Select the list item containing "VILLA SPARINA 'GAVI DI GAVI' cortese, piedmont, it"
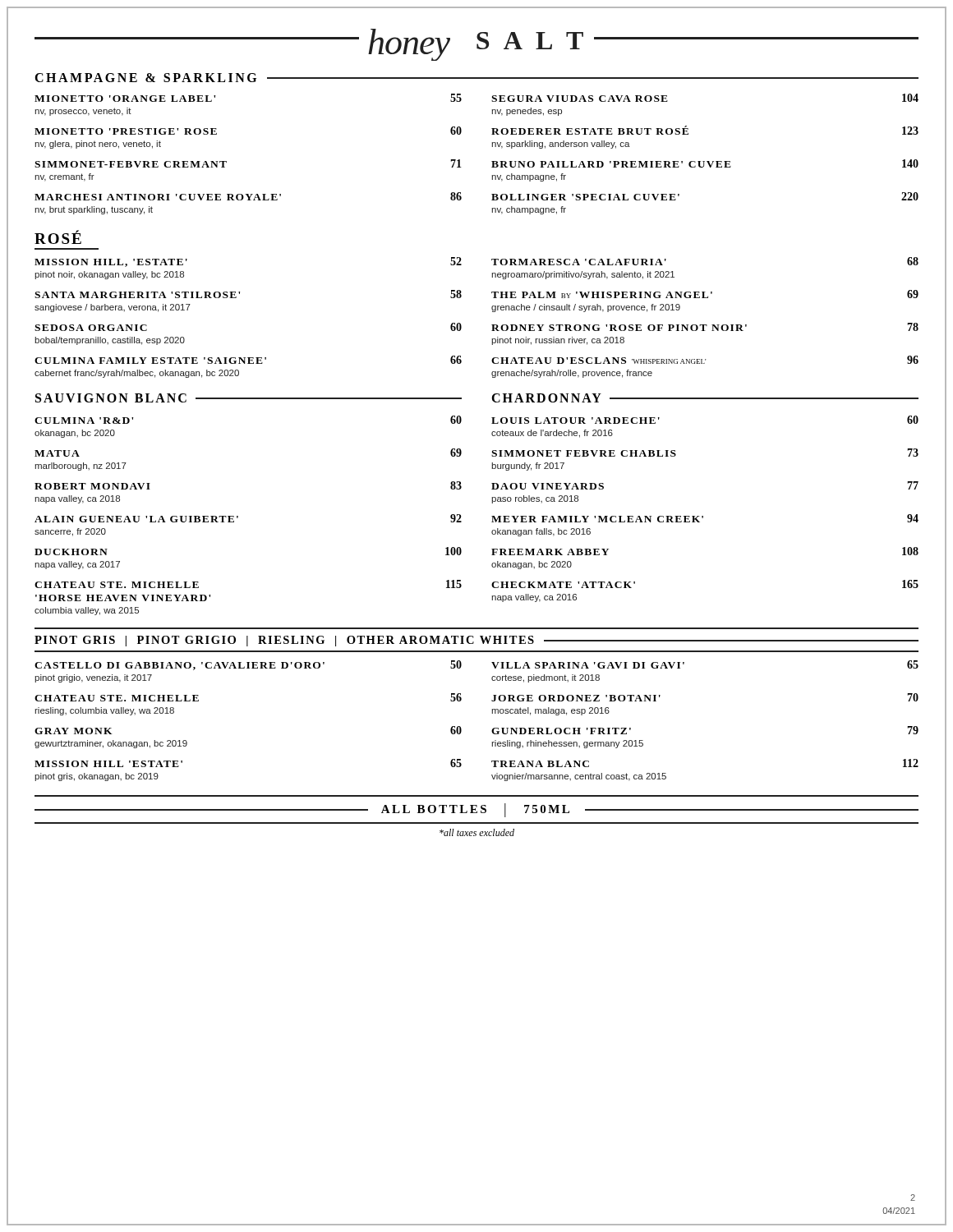The image size is (953, 1232). point(585,664)
